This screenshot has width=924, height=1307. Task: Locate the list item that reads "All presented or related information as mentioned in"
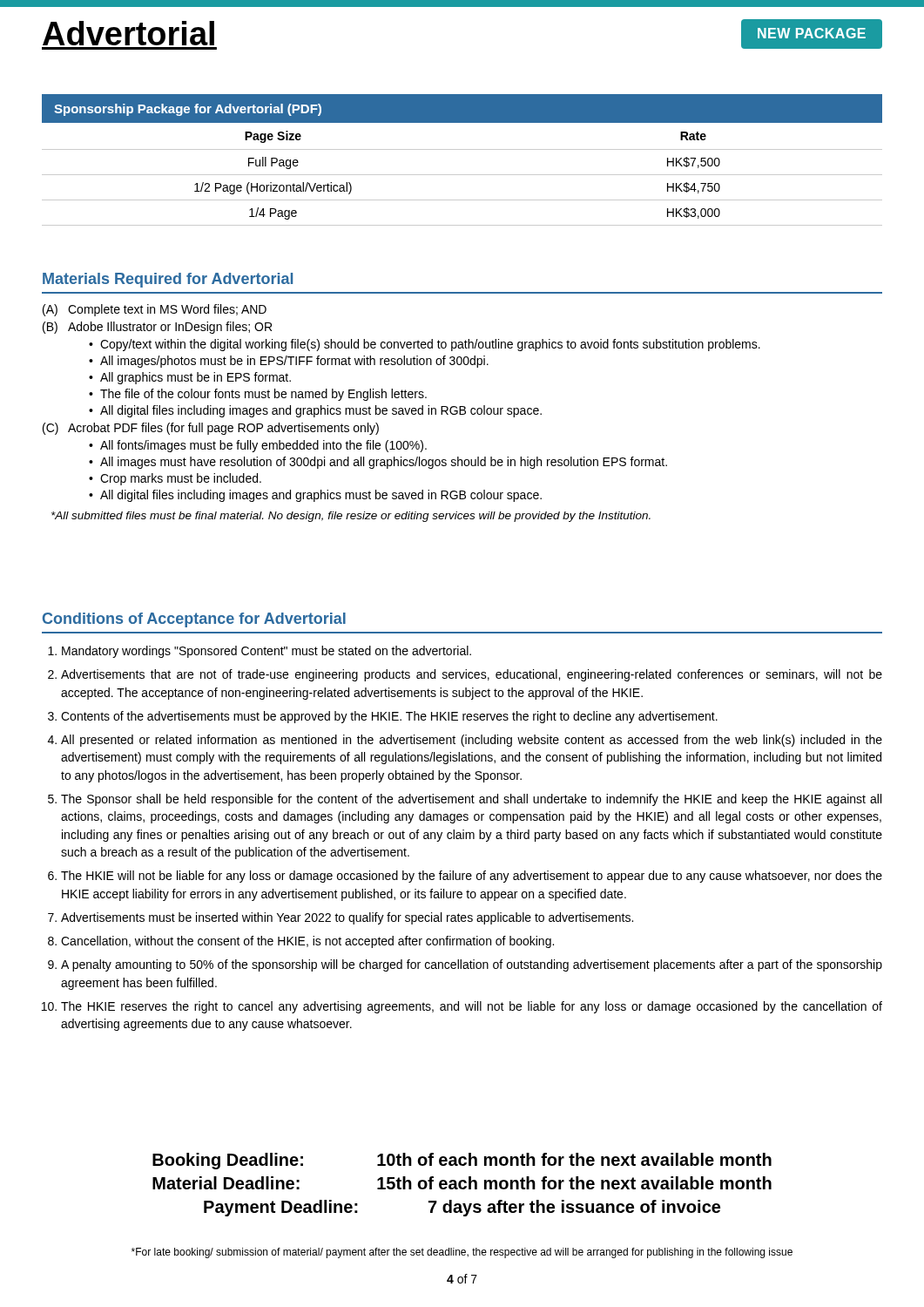point(472,758)
